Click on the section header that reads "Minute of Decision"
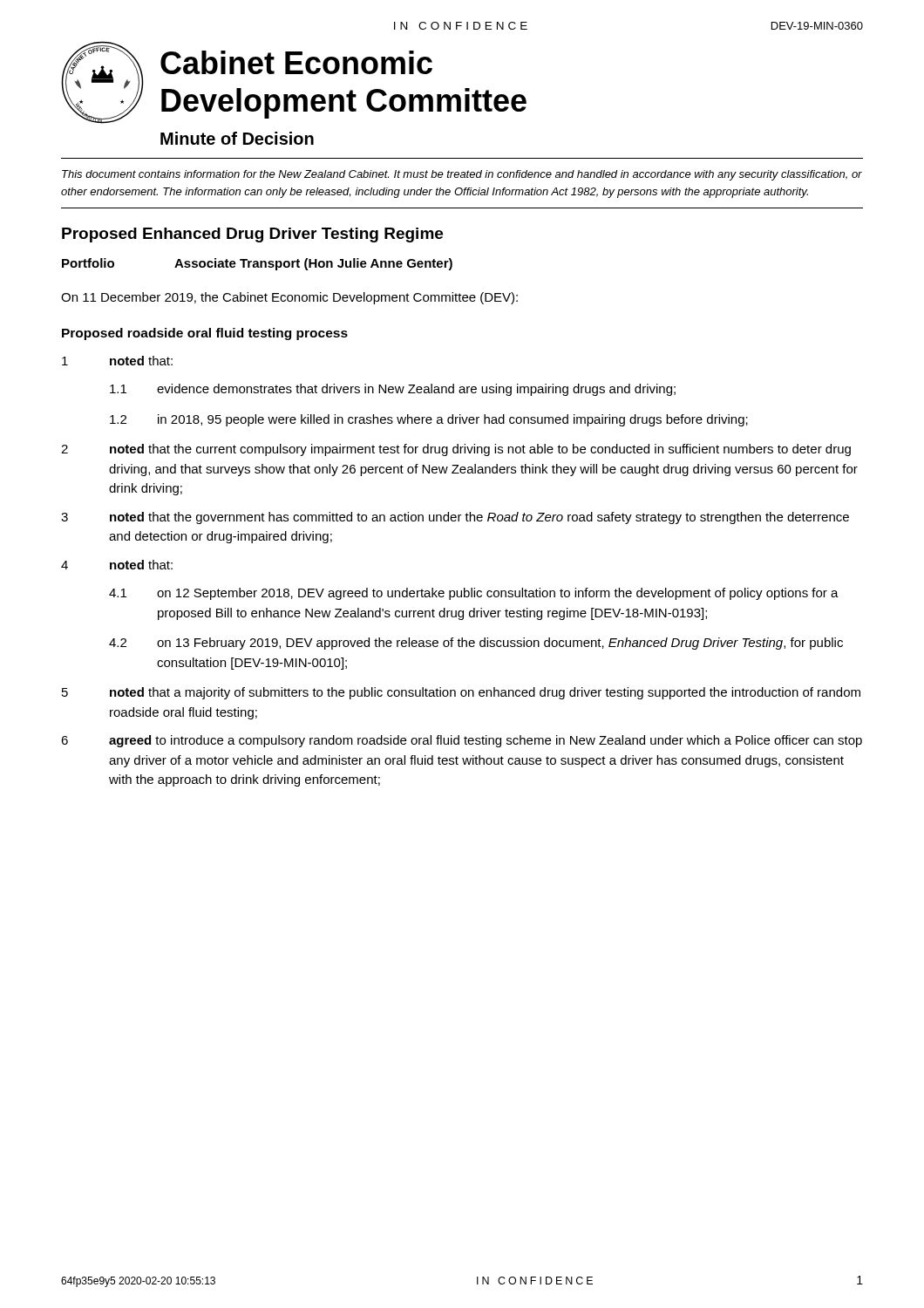The height and width of the screenshot is (1308, 924). tap(237, 139)
